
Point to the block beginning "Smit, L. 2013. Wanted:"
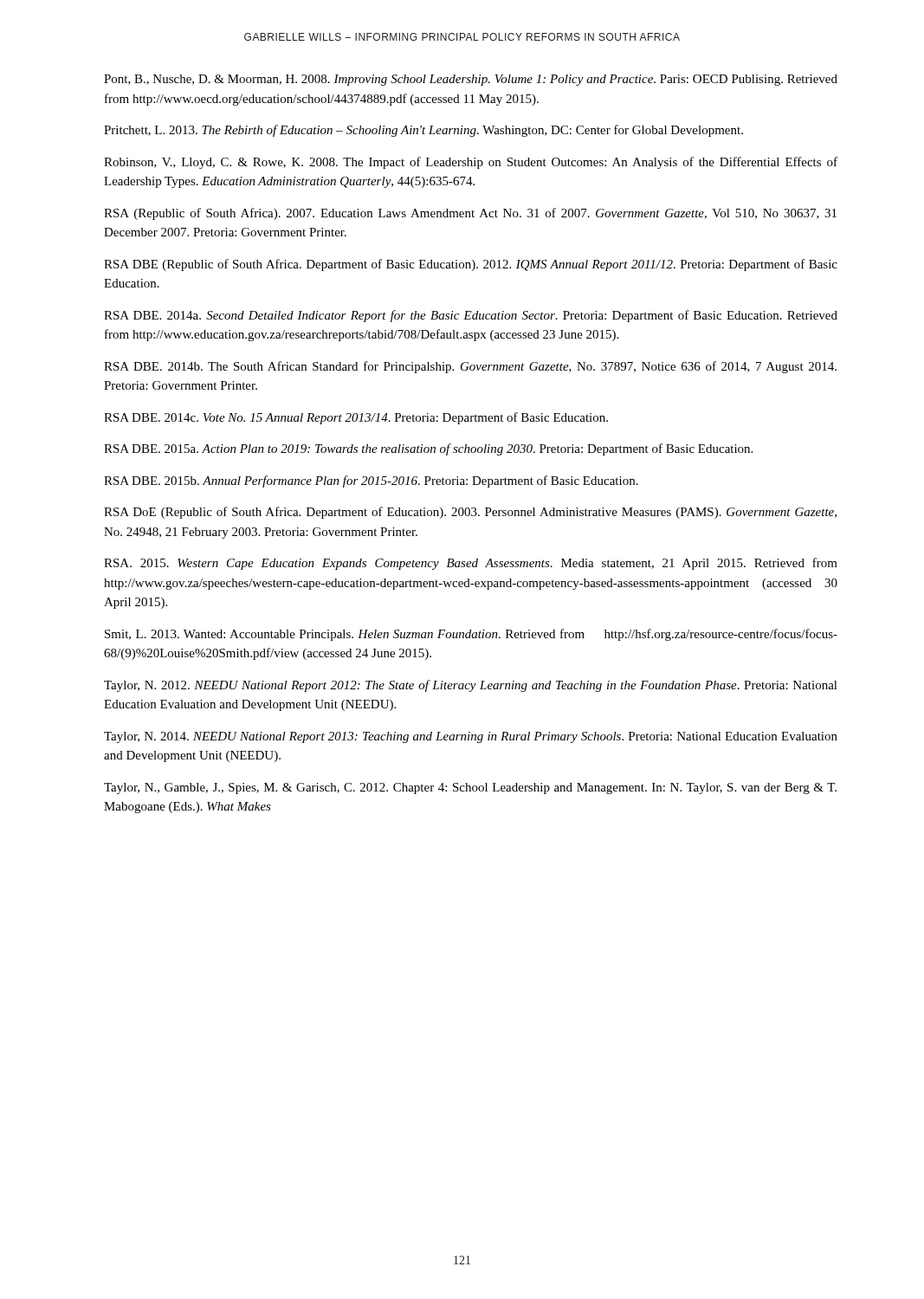471,643
